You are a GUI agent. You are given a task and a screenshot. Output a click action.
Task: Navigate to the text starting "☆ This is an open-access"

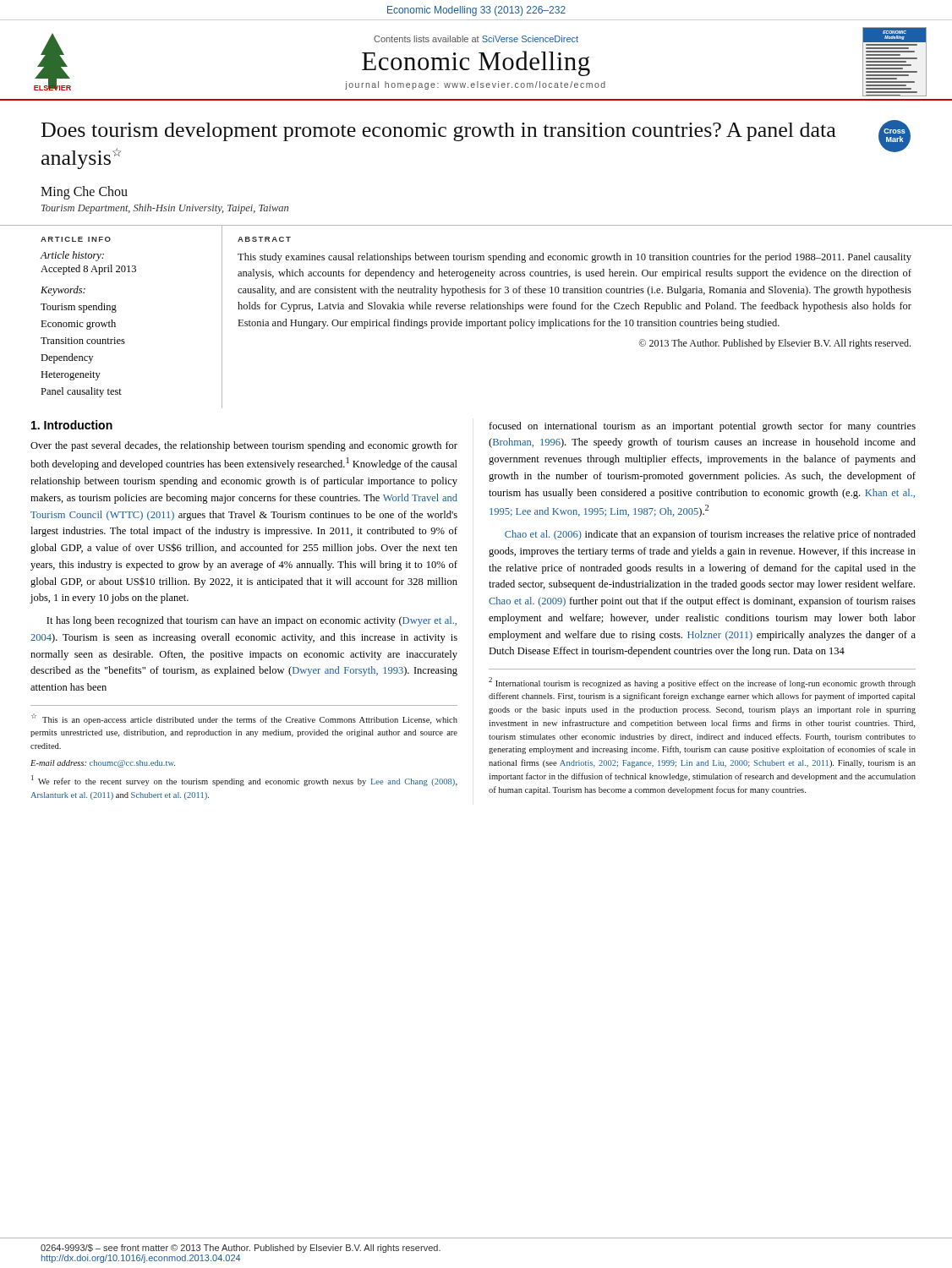(x=244, y=719)
